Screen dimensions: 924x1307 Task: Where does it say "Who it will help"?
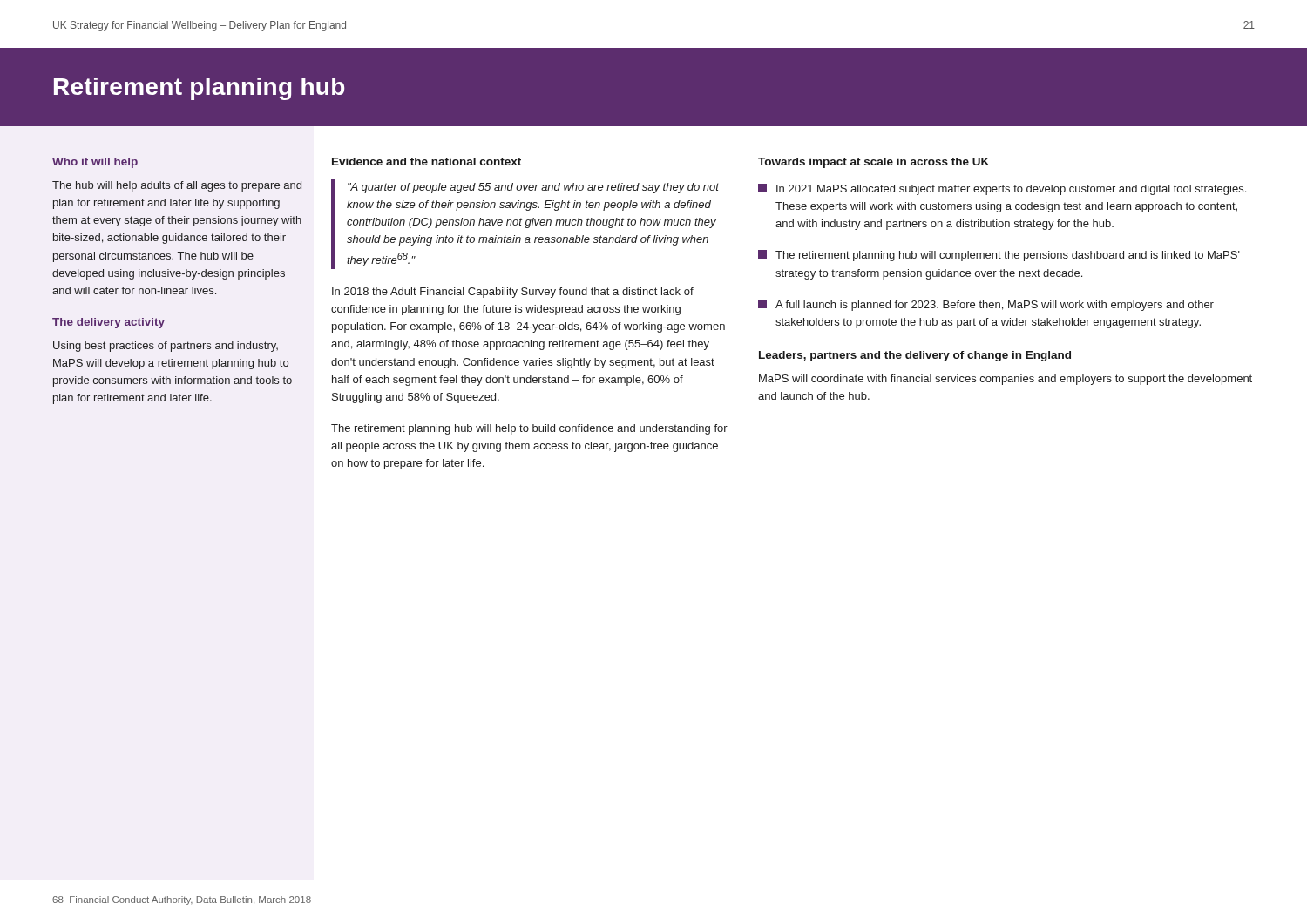95,162
